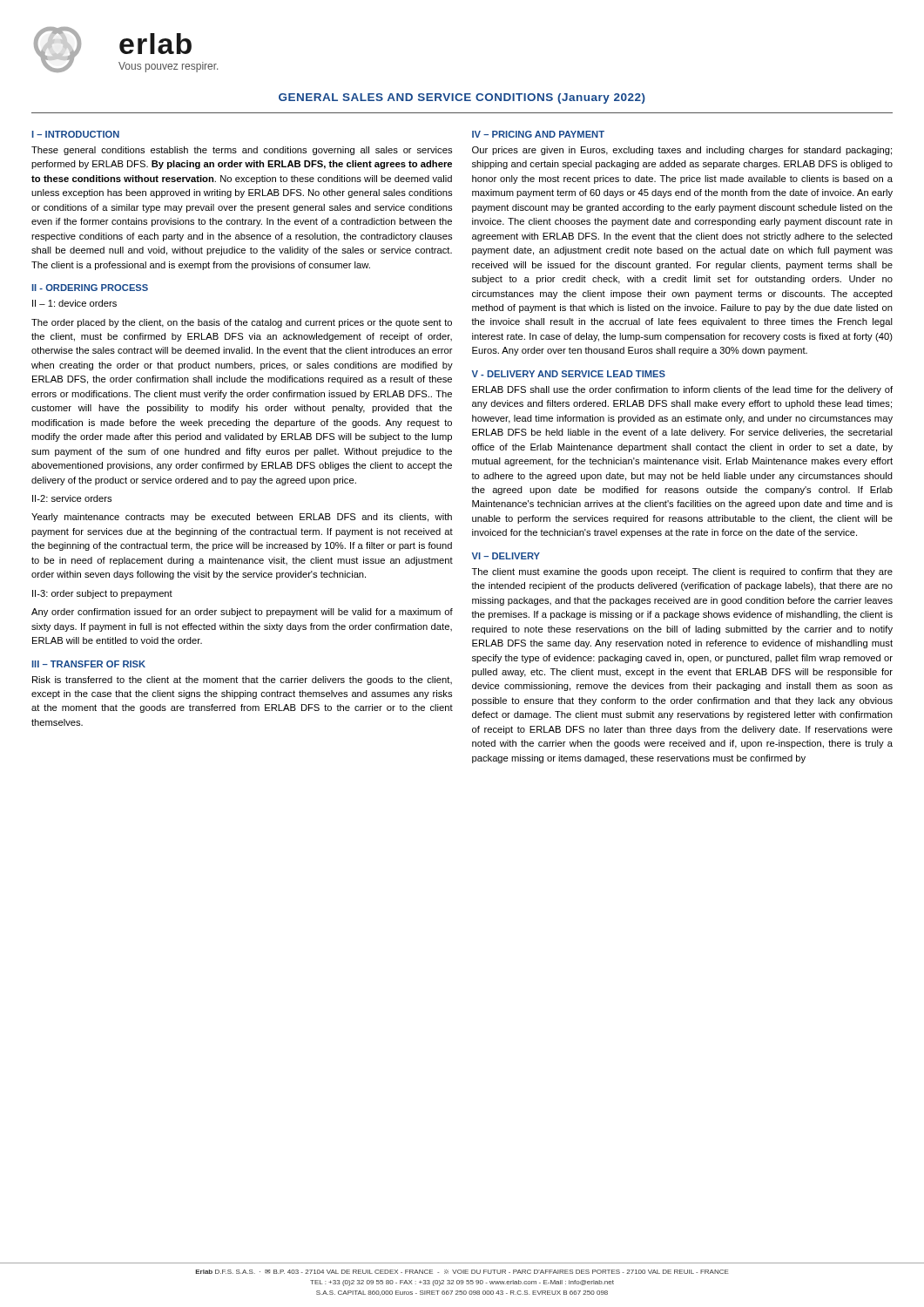Find the section header that says "III – TRANSFER OF RISK"

tap(88, 664)
